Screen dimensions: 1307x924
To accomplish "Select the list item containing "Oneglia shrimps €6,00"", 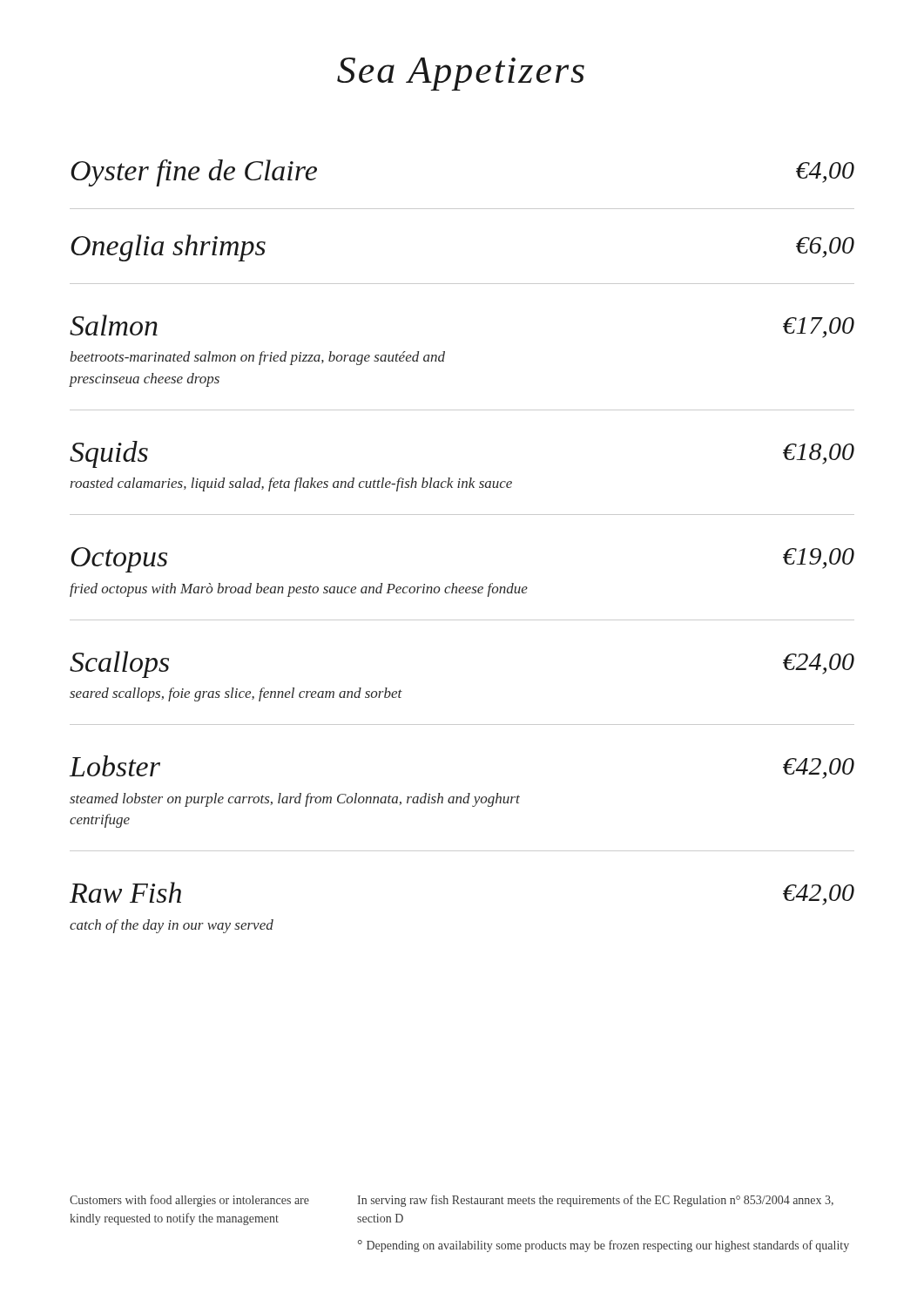I will 177,248.
